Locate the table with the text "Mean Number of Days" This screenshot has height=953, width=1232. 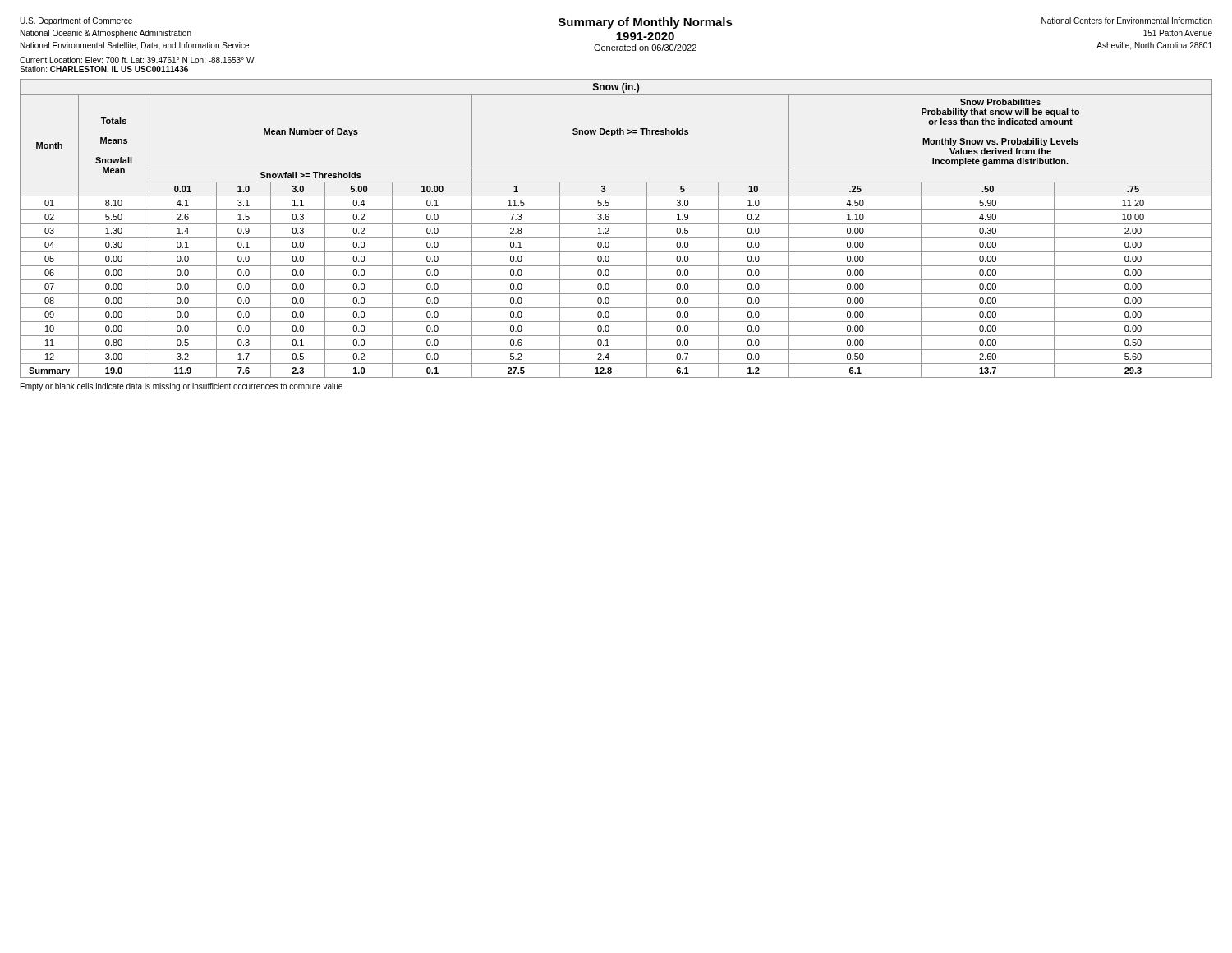click(616, 228)
